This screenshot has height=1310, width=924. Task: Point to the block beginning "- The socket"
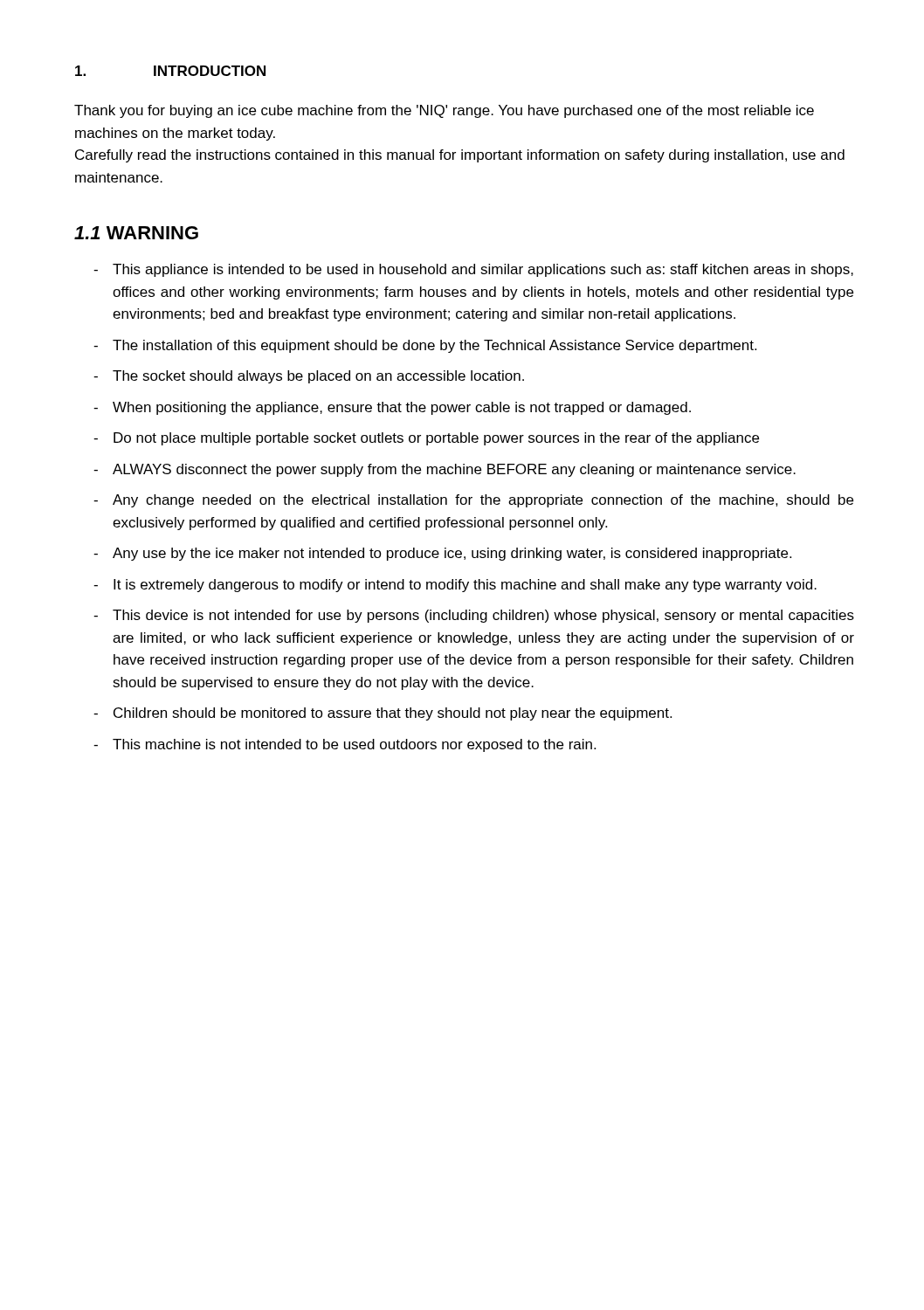tap(474, 376)
